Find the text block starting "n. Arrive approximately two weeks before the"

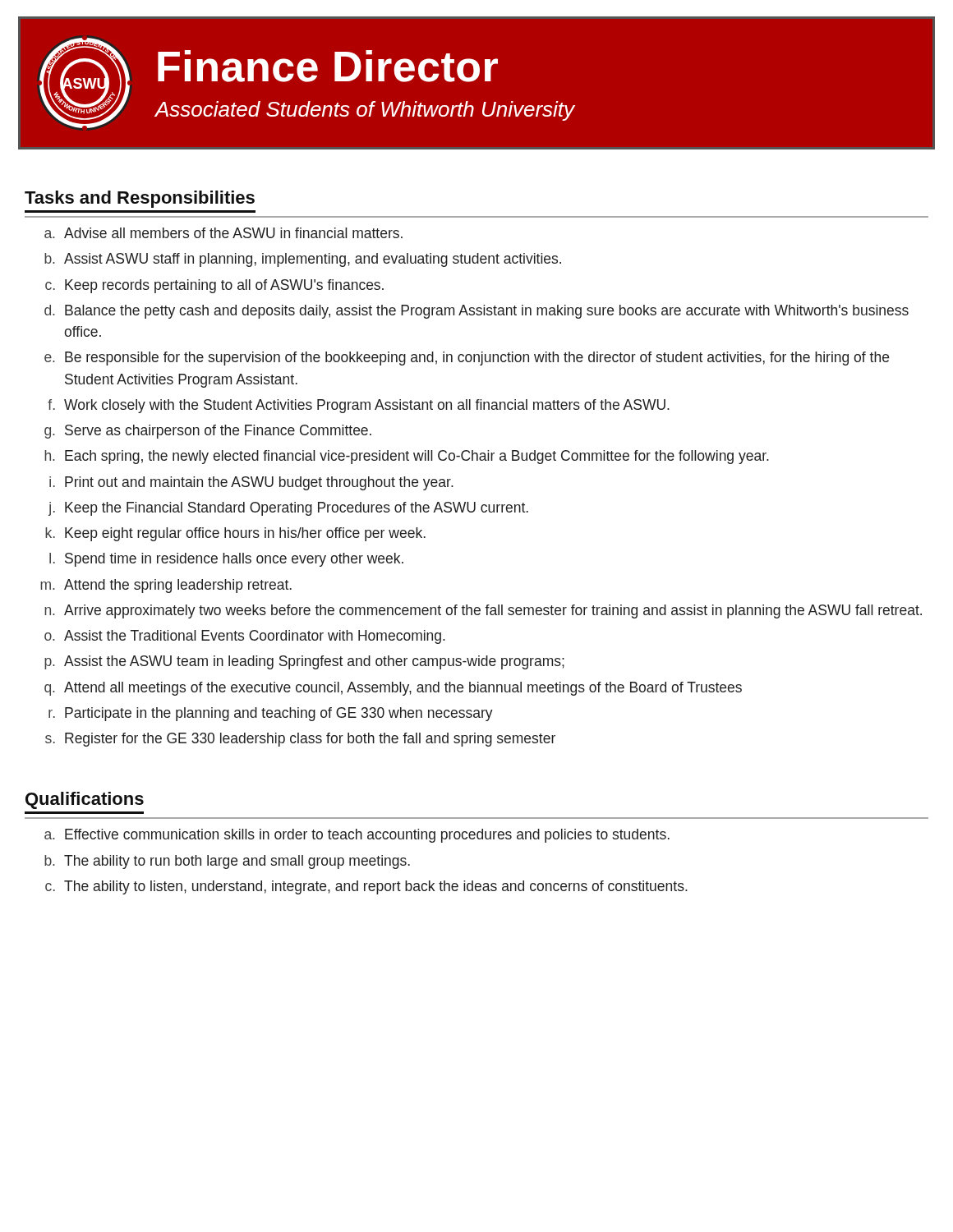[474, 610]
